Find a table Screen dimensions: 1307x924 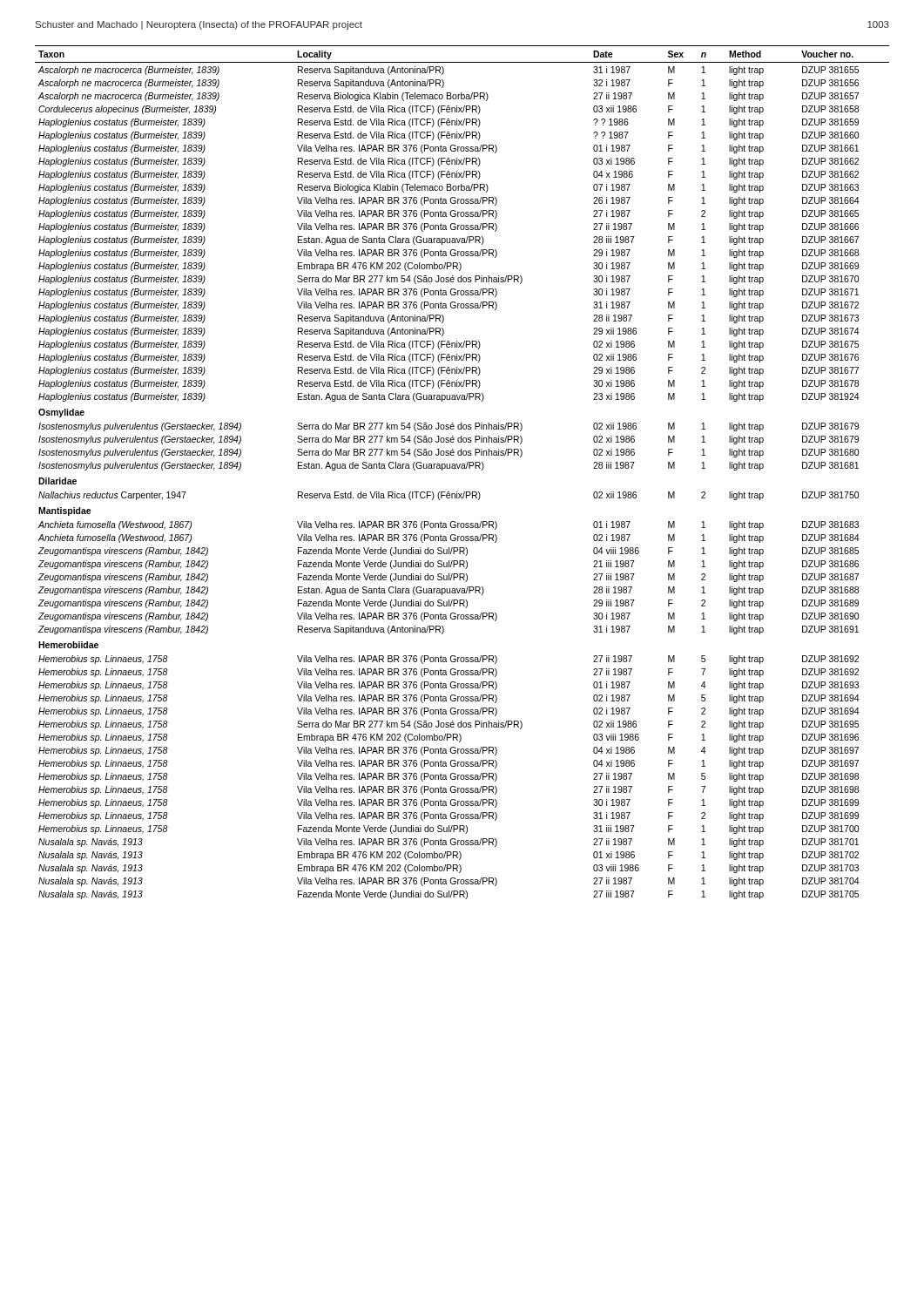coord(462,473)
